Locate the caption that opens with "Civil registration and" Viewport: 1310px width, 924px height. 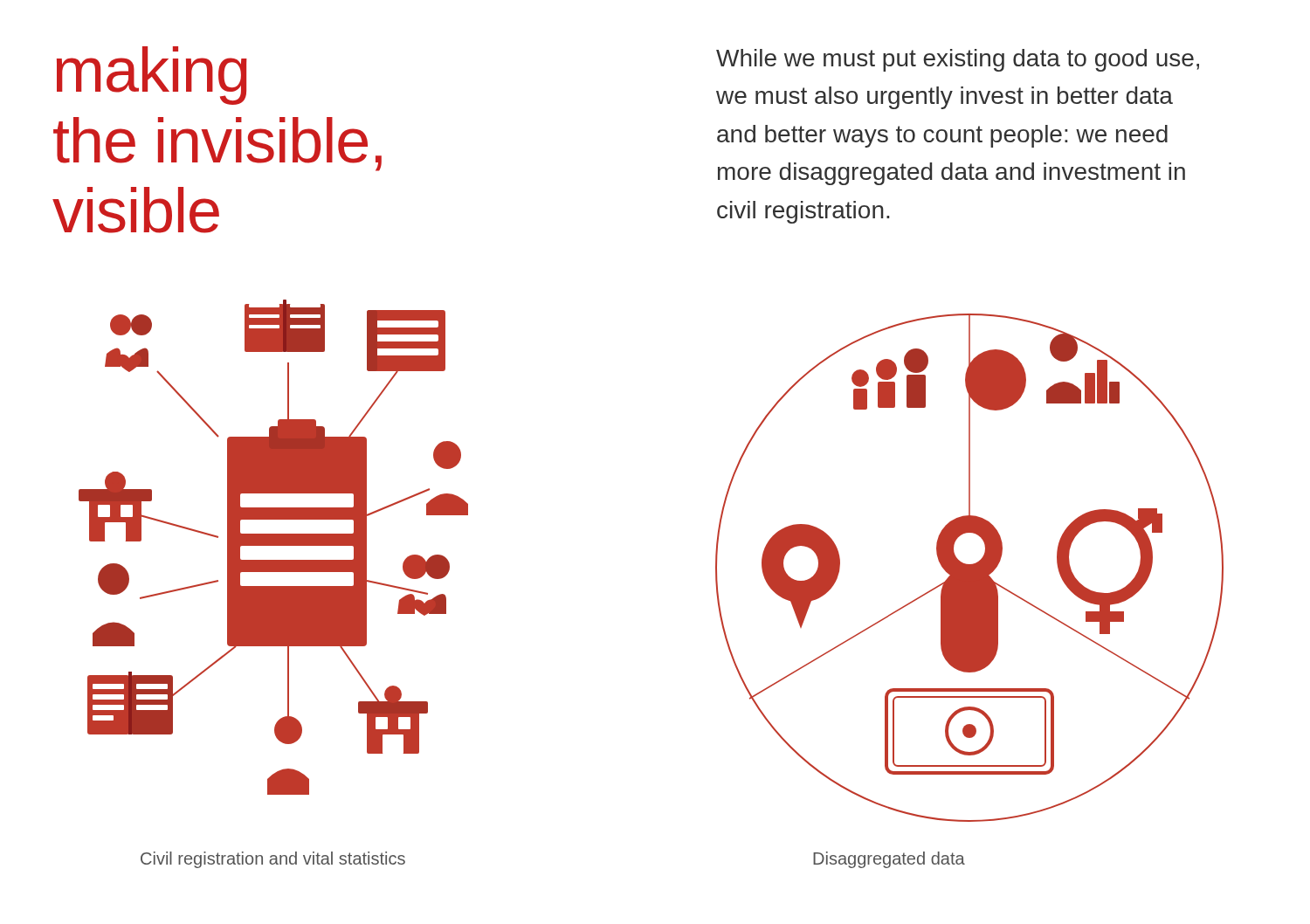point(273,858)
